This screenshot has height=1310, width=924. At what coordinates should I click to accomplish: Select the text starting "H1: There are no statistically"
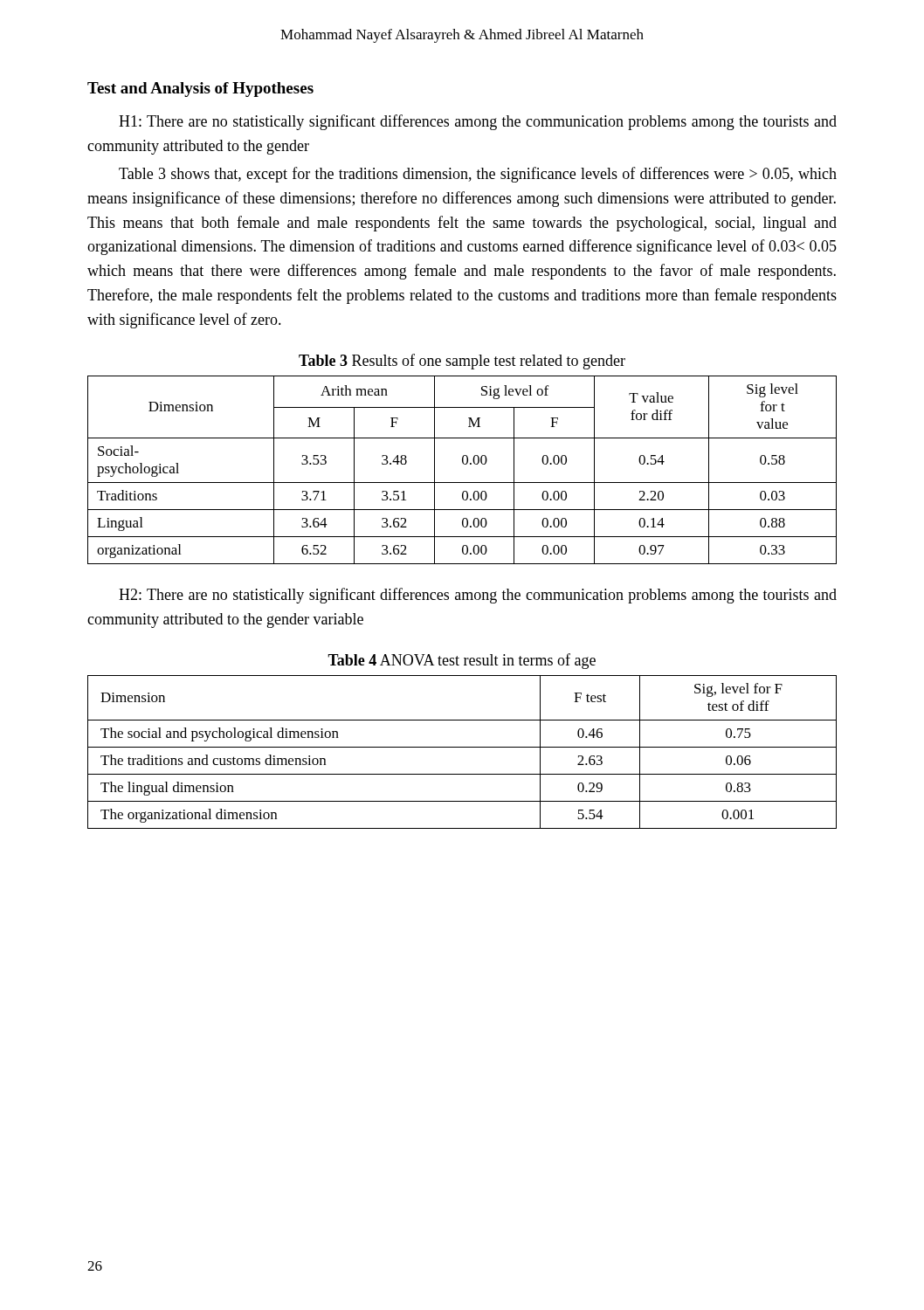point(462,221)
